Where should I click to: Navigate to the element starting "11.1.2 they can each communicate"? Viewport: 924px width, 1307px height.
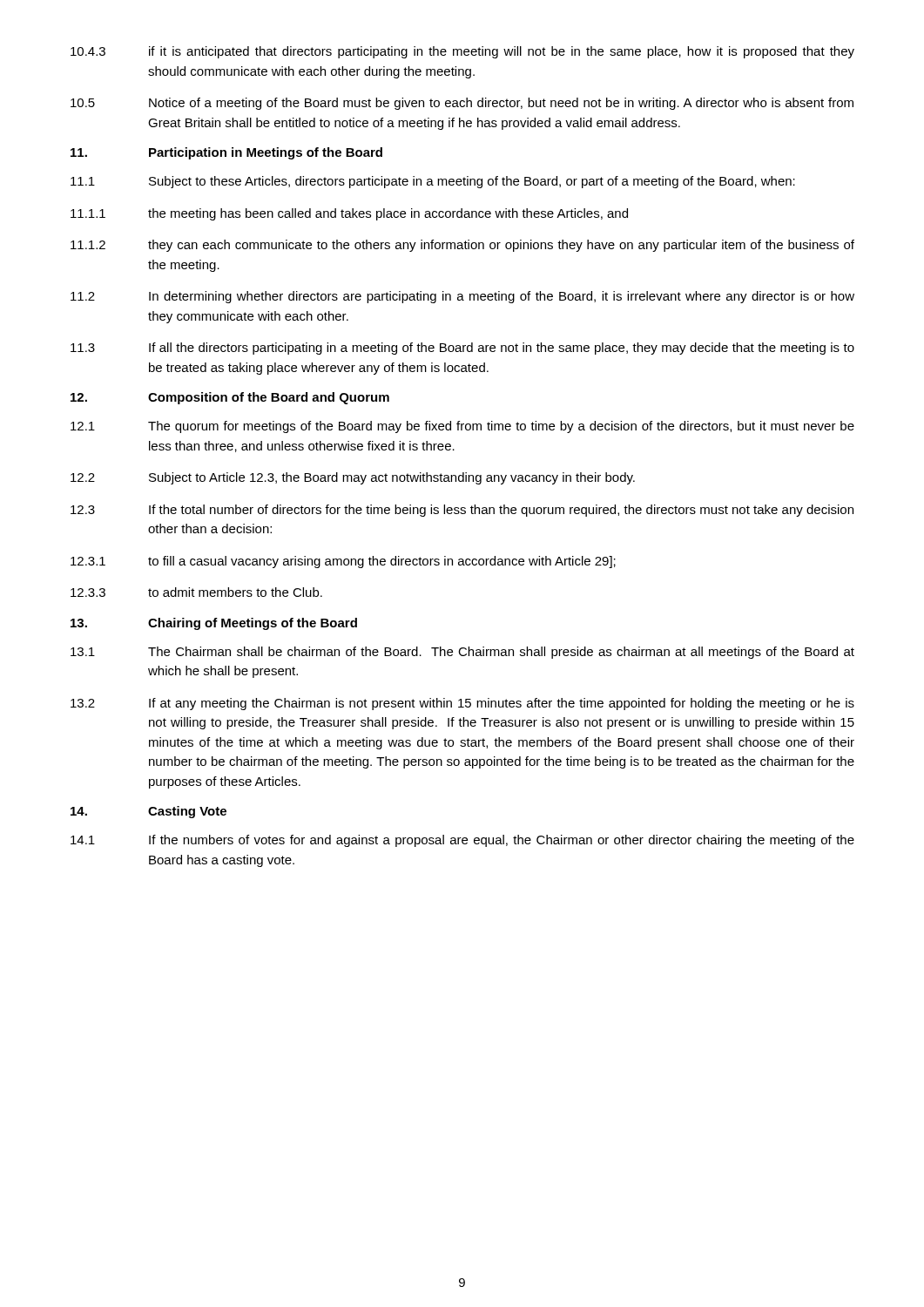tap(462, 255)
